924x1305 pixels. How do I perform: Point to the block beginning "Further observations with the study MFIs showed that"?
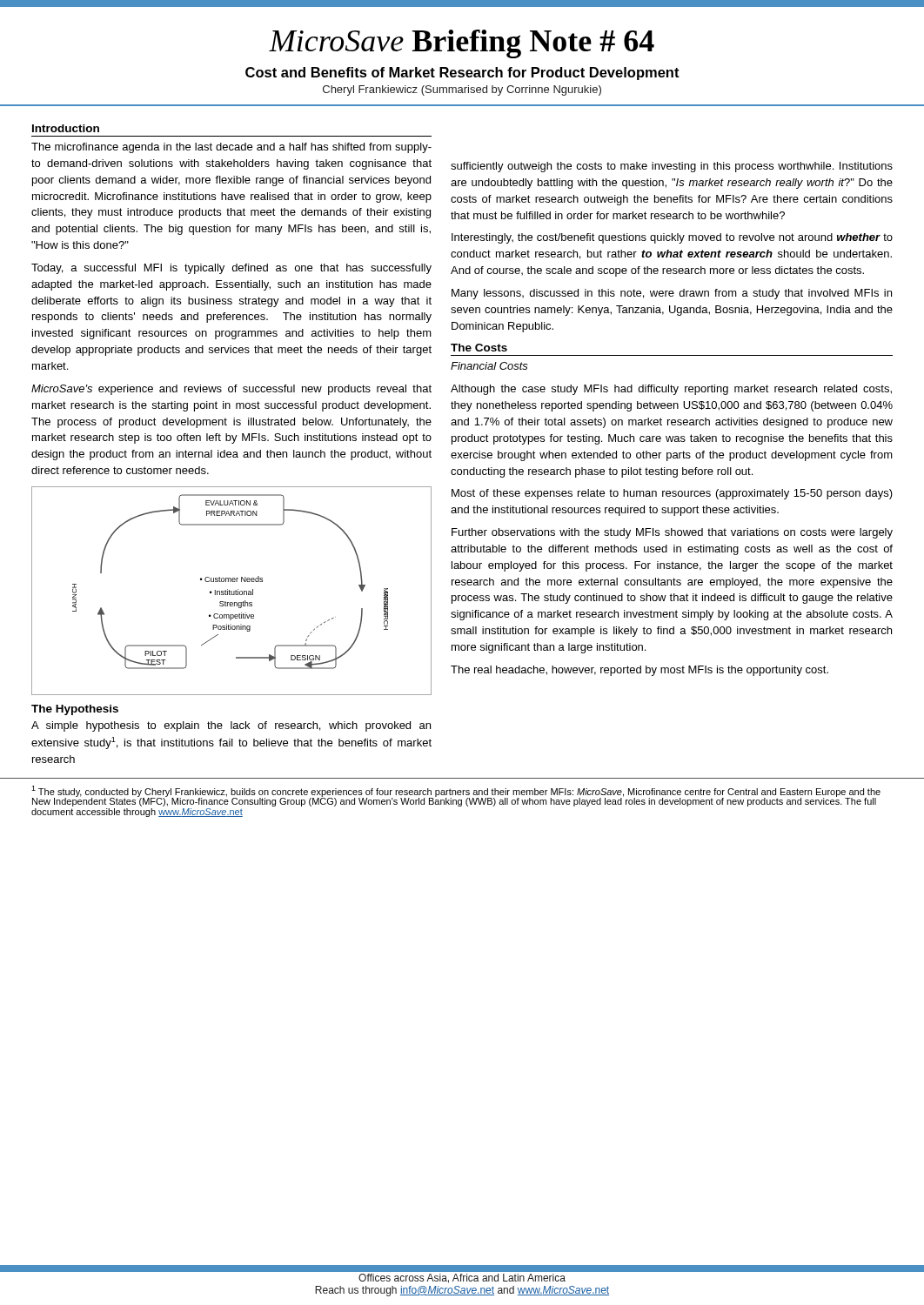click(x=672, y=589)
